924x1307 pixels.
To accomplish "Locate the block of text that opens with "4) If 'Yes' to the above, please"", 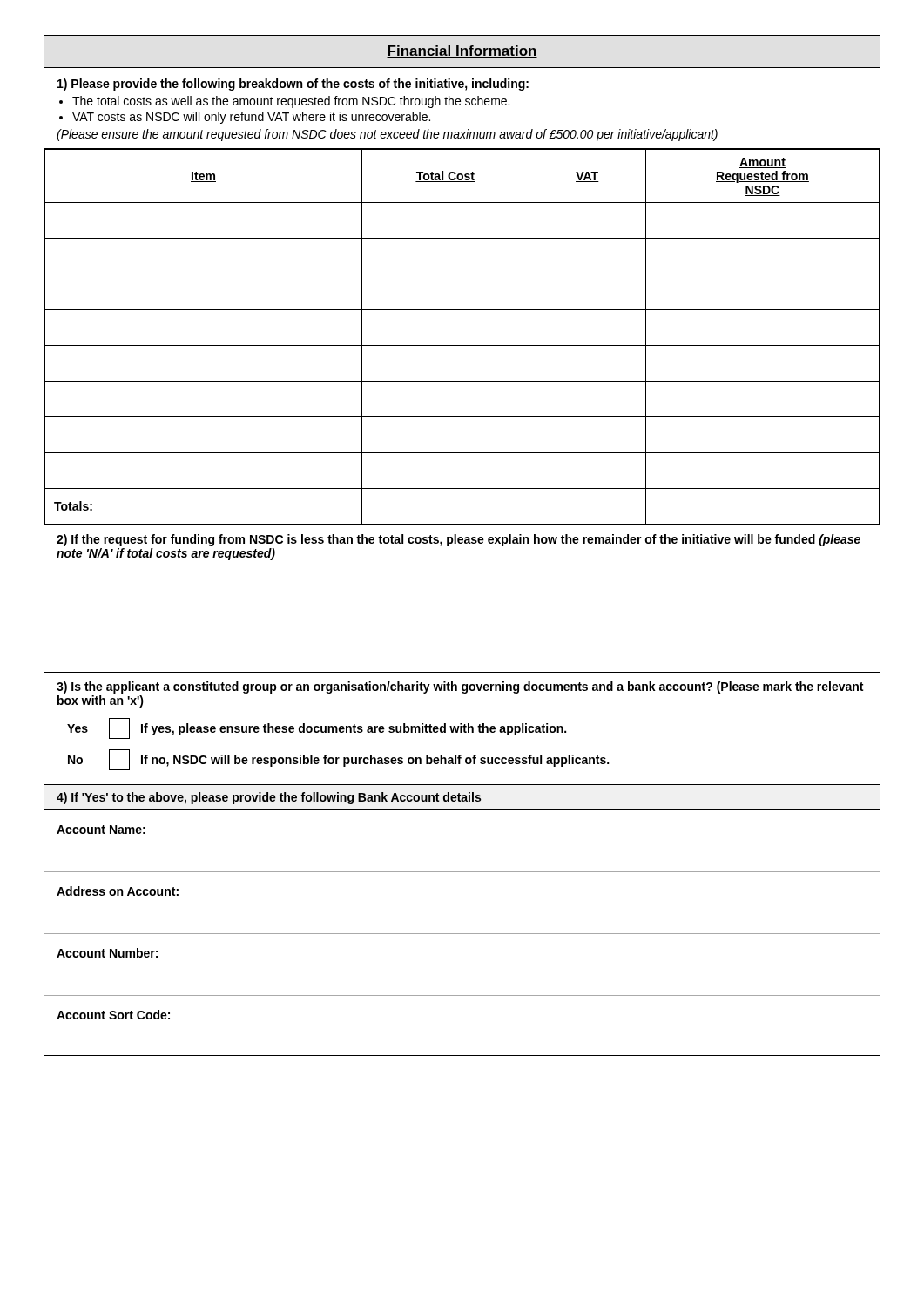I will tap(462, 797).
